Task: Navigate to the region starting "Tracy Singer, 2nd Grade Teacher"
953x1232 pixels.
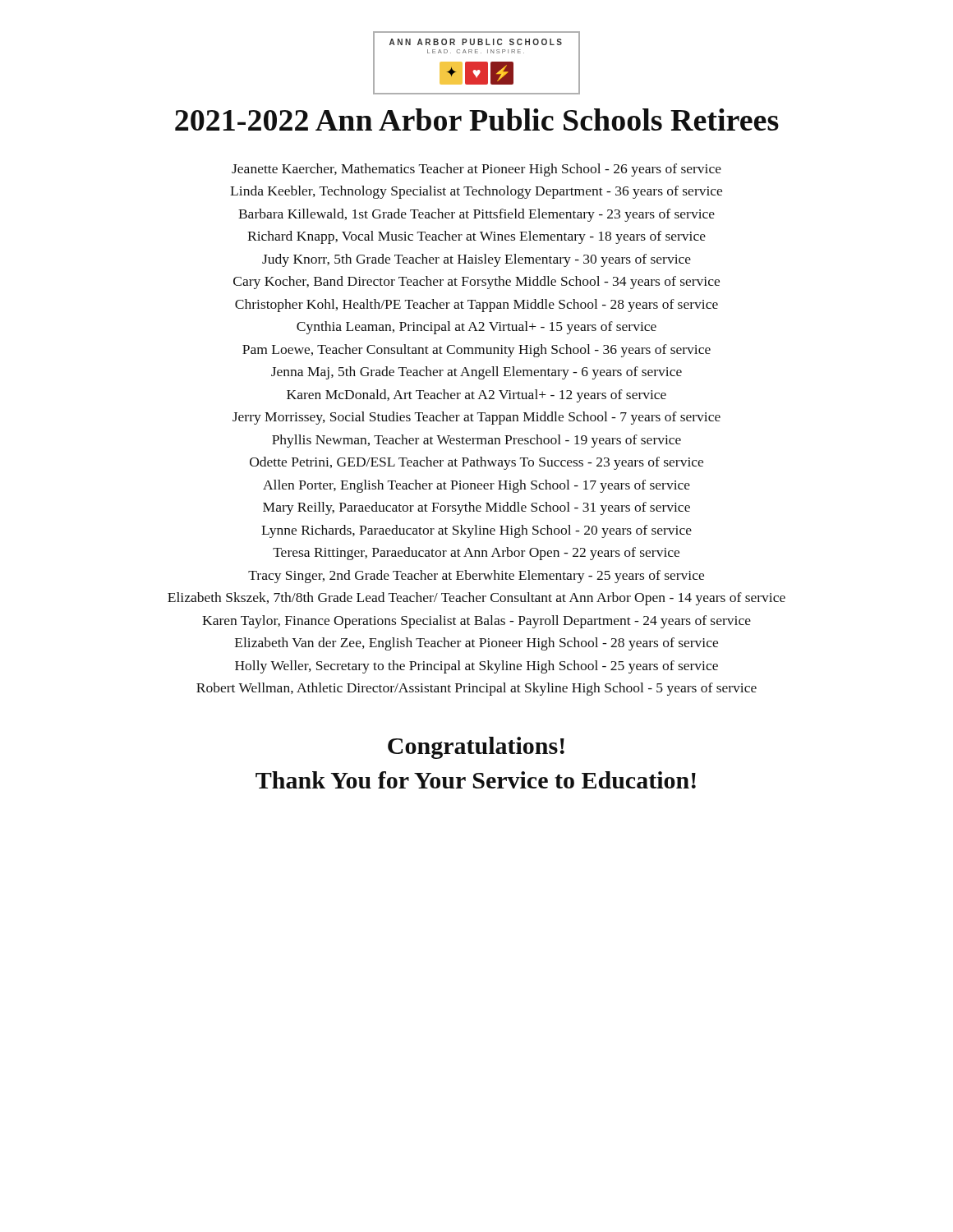Action: (476, 575)
